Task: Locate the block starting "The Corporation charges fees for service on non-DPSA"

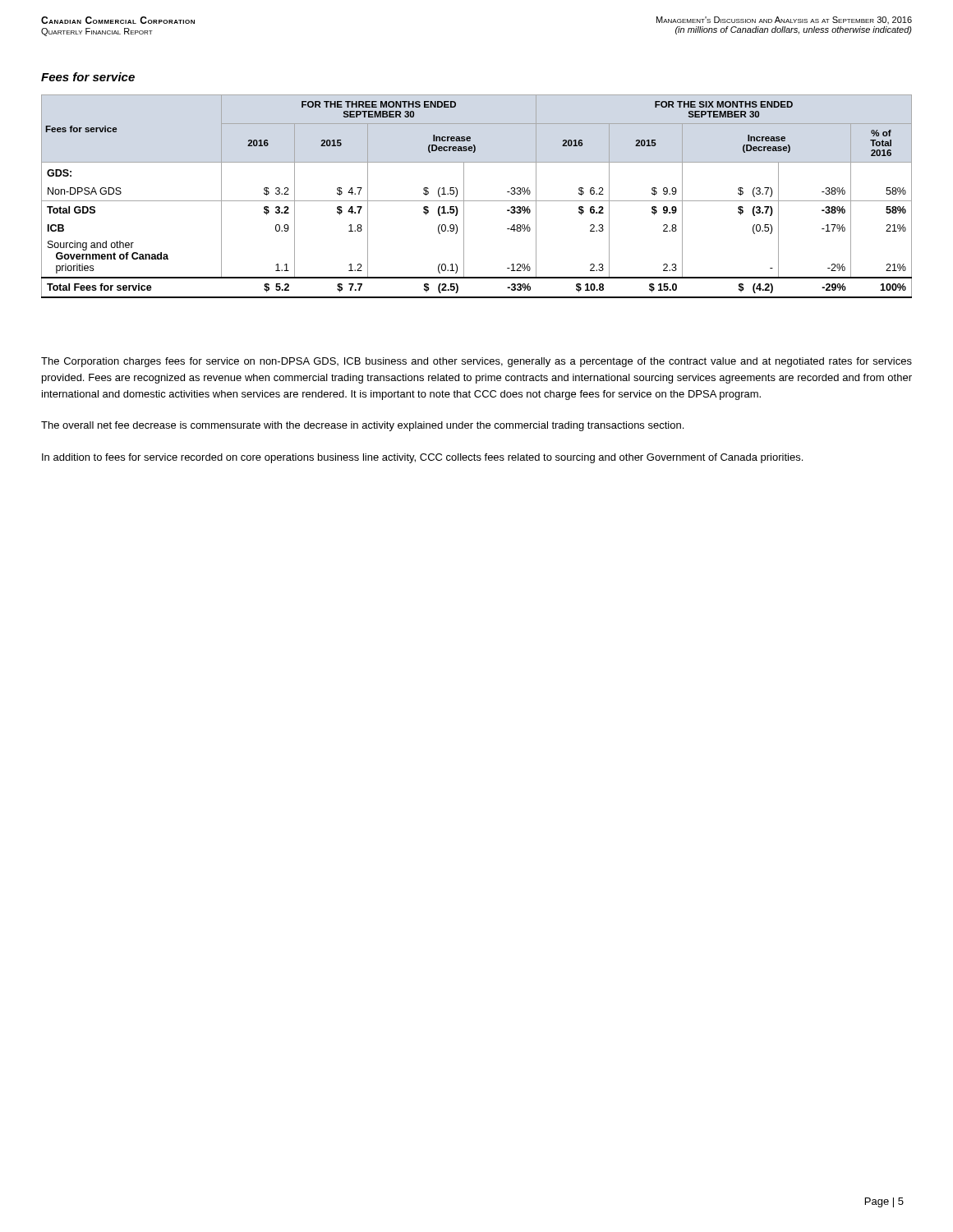Action: 476,378
